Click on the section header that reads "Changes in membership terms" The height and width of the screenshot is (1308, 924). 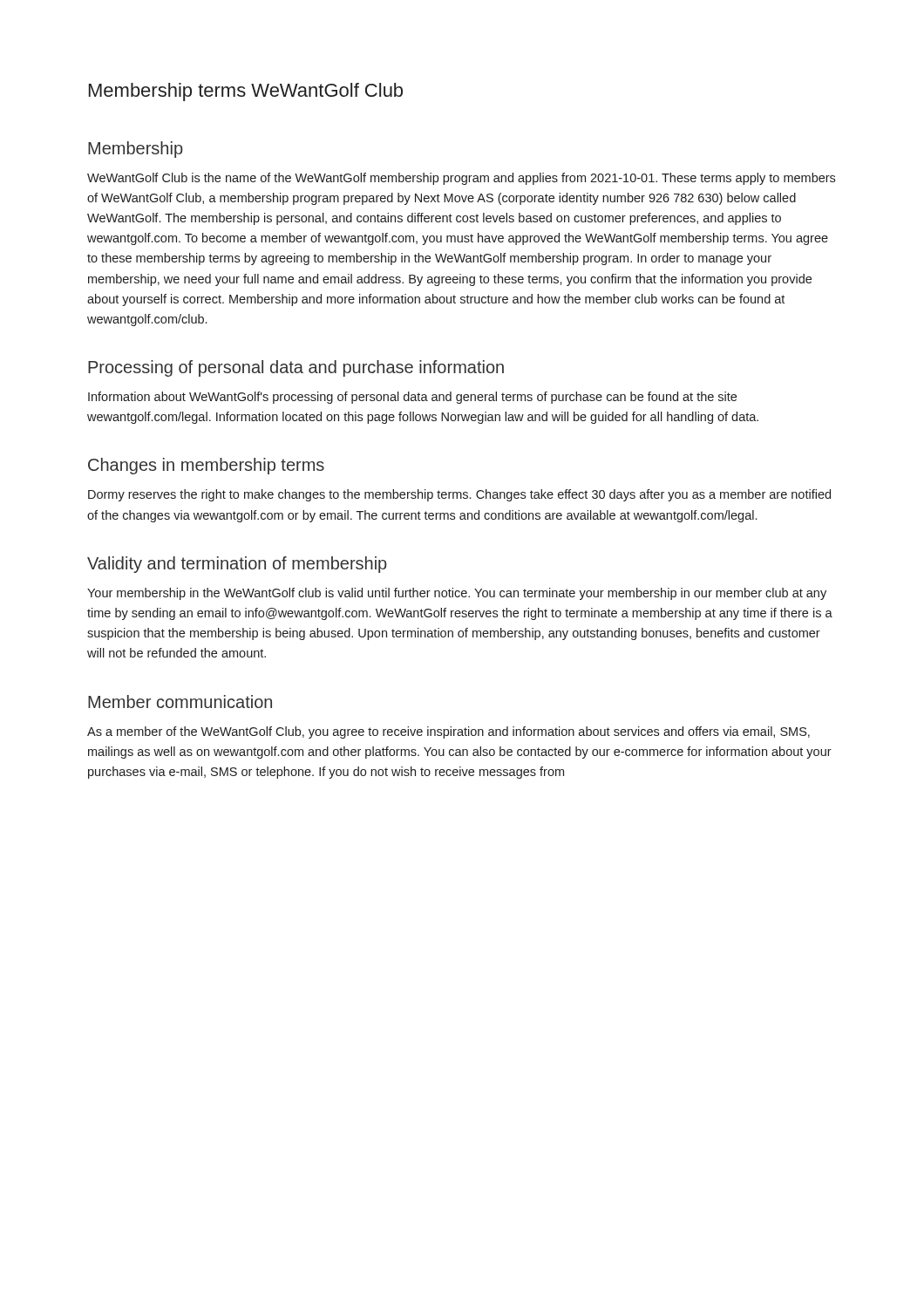(206, 465)
